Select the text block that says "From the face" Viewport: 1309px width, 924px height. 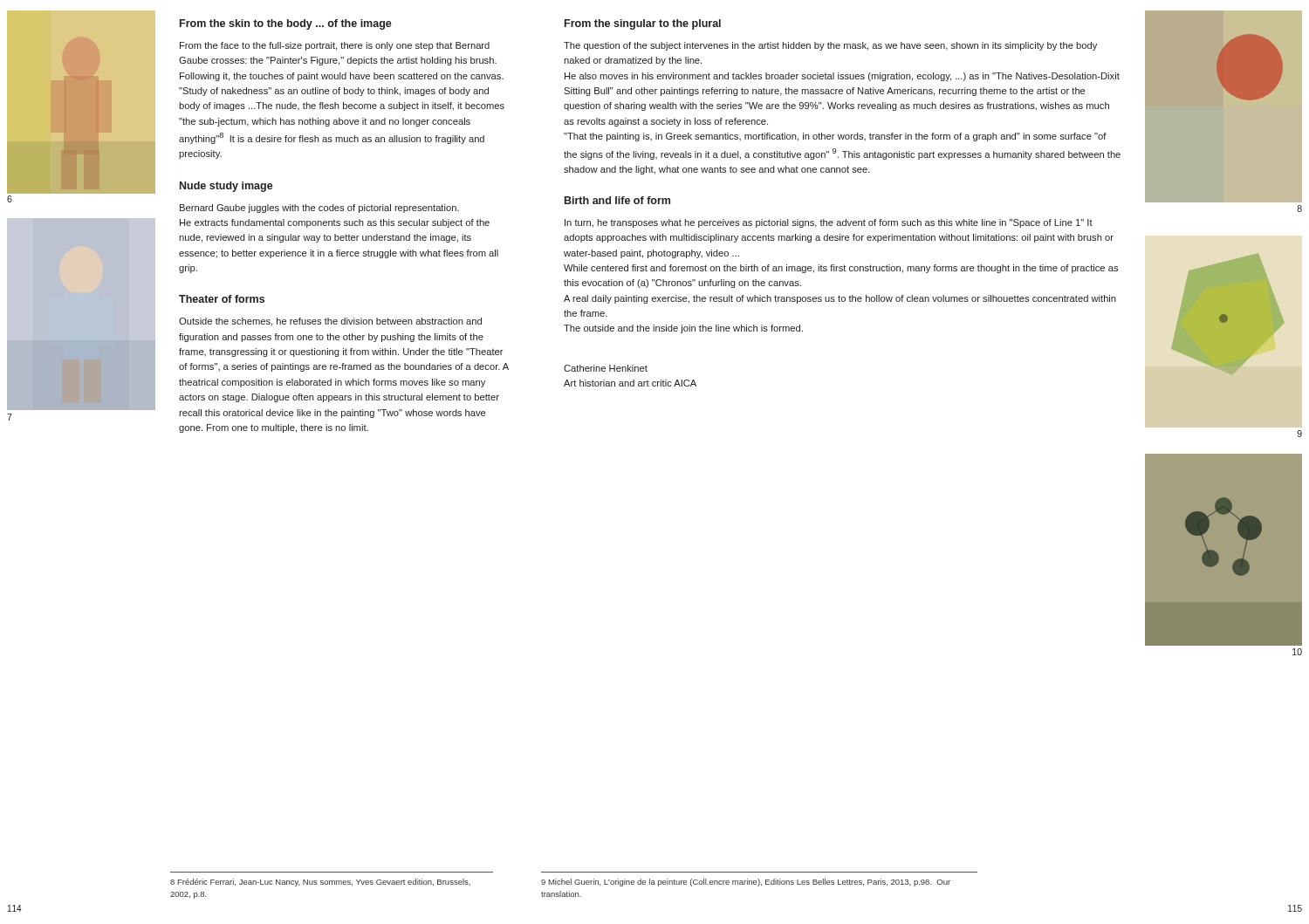342,100
